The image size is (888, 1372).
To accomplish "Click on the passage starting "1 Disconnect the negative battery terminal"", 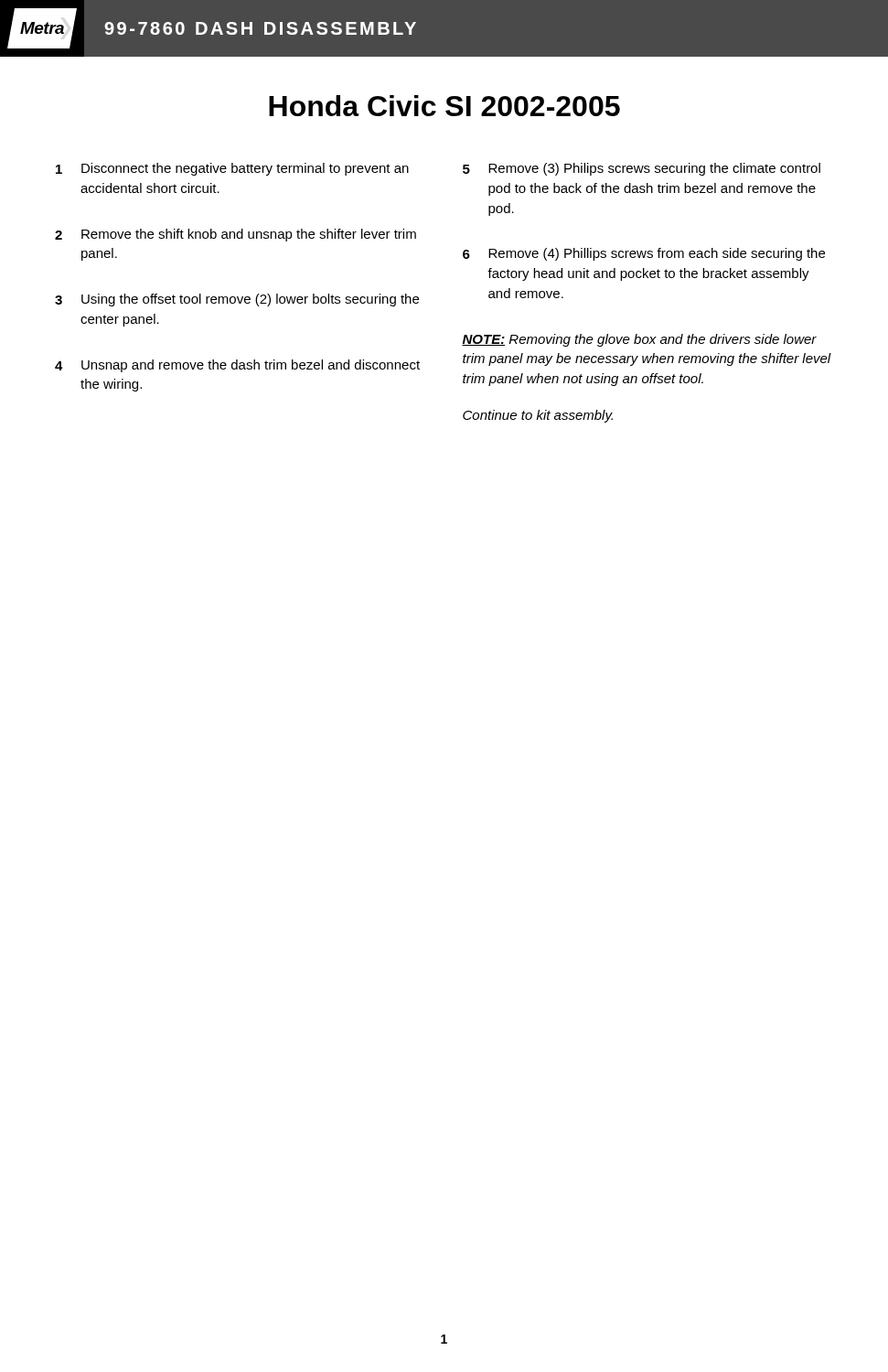I will point(240,178).
